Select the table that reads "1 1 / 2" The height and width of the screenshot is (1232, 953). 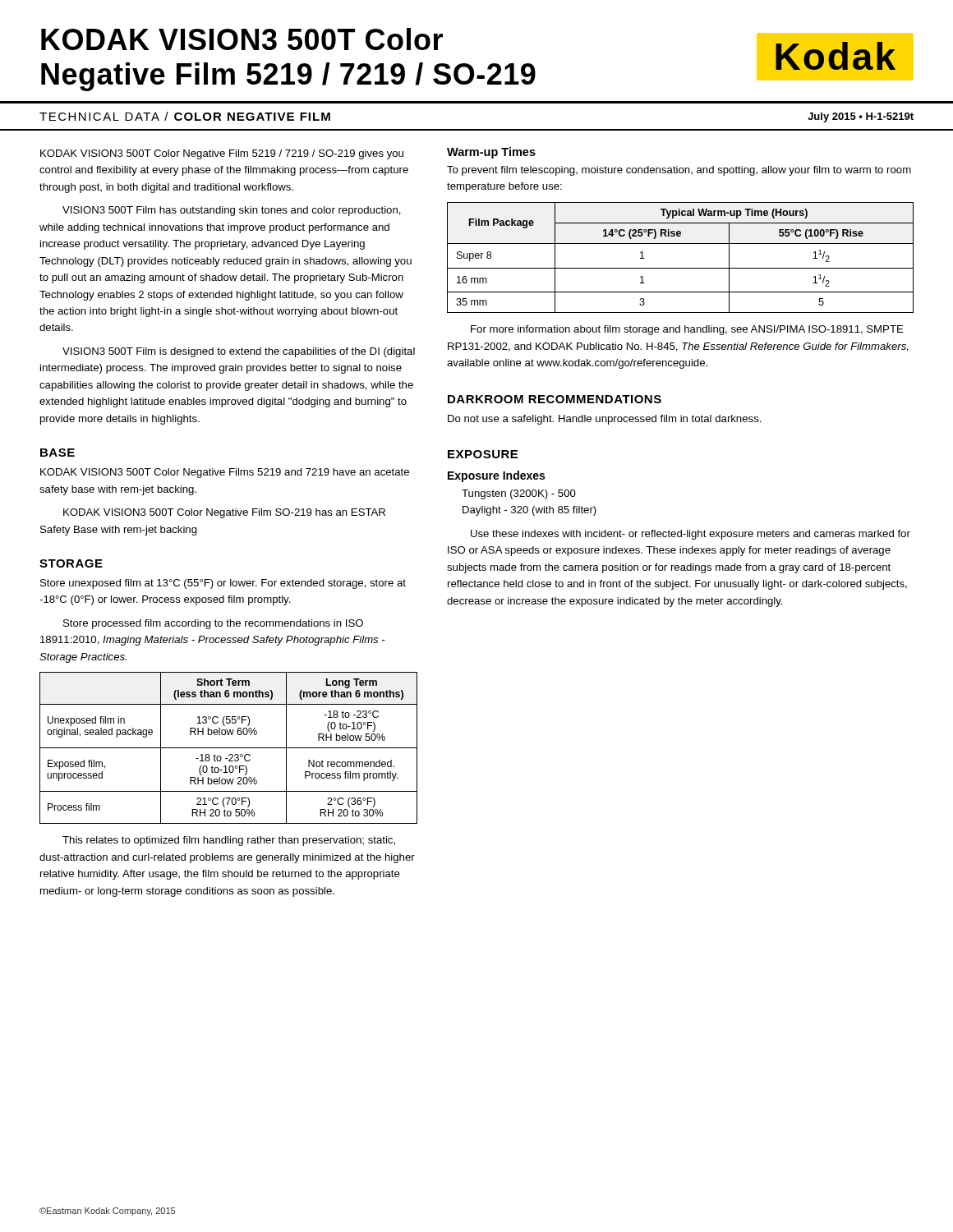point(680,257)
